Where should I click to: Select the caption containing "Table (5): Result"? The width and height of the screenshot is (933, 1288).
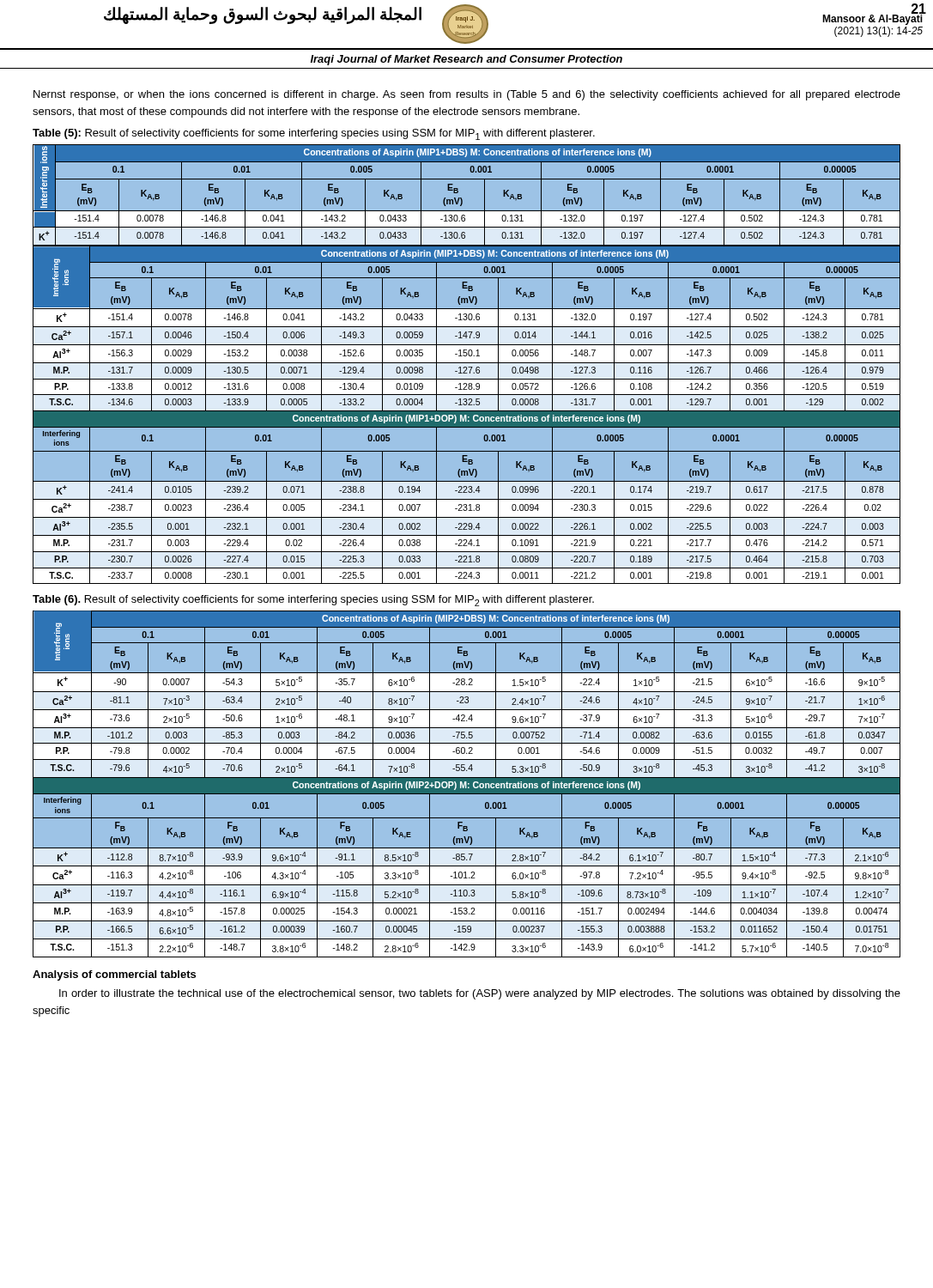pyautogui.click(x=314, y=134)
